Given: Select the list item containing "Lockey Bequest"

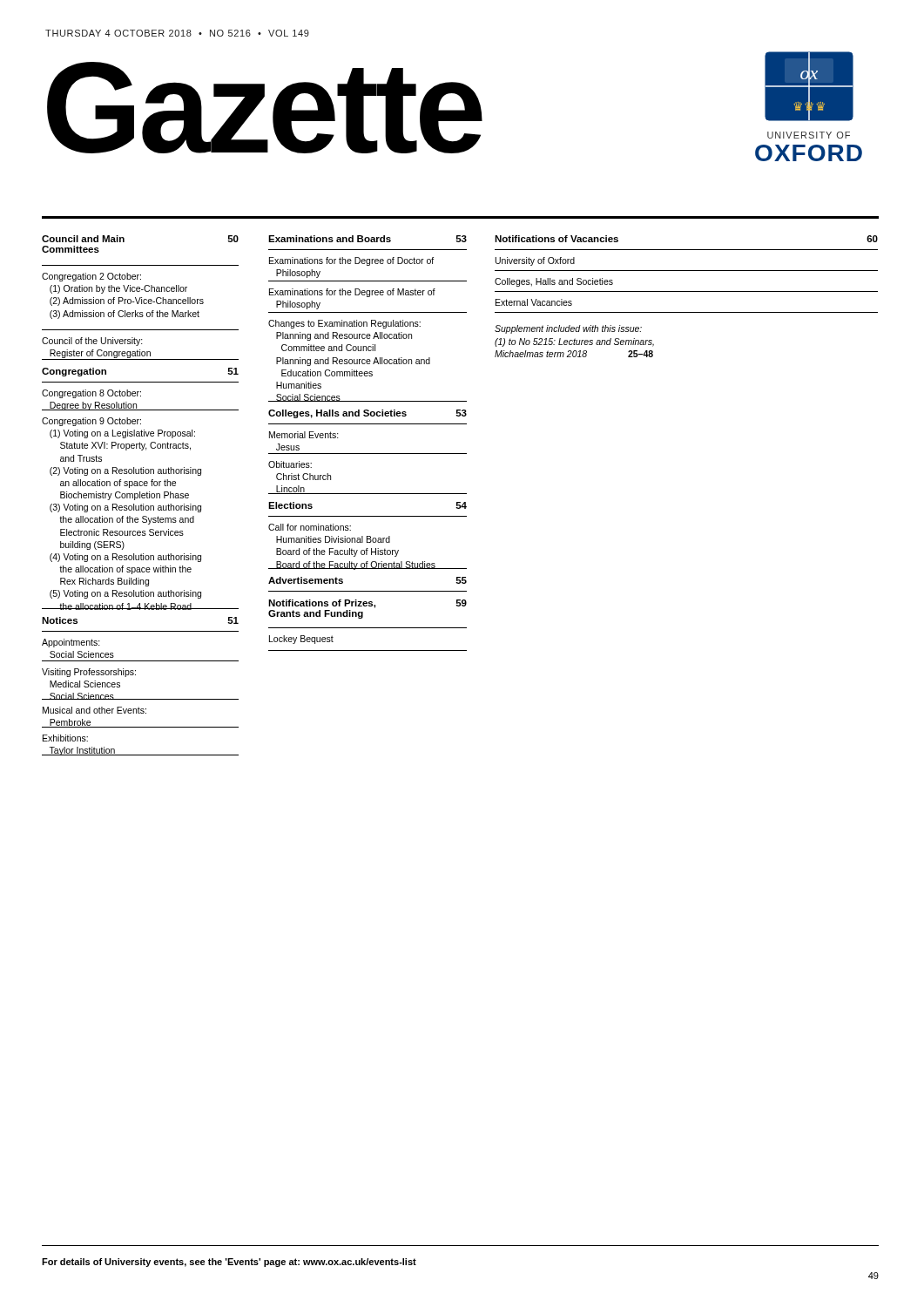Looking at the screenshot, I should pyautogui.click(x=301, y=639).
